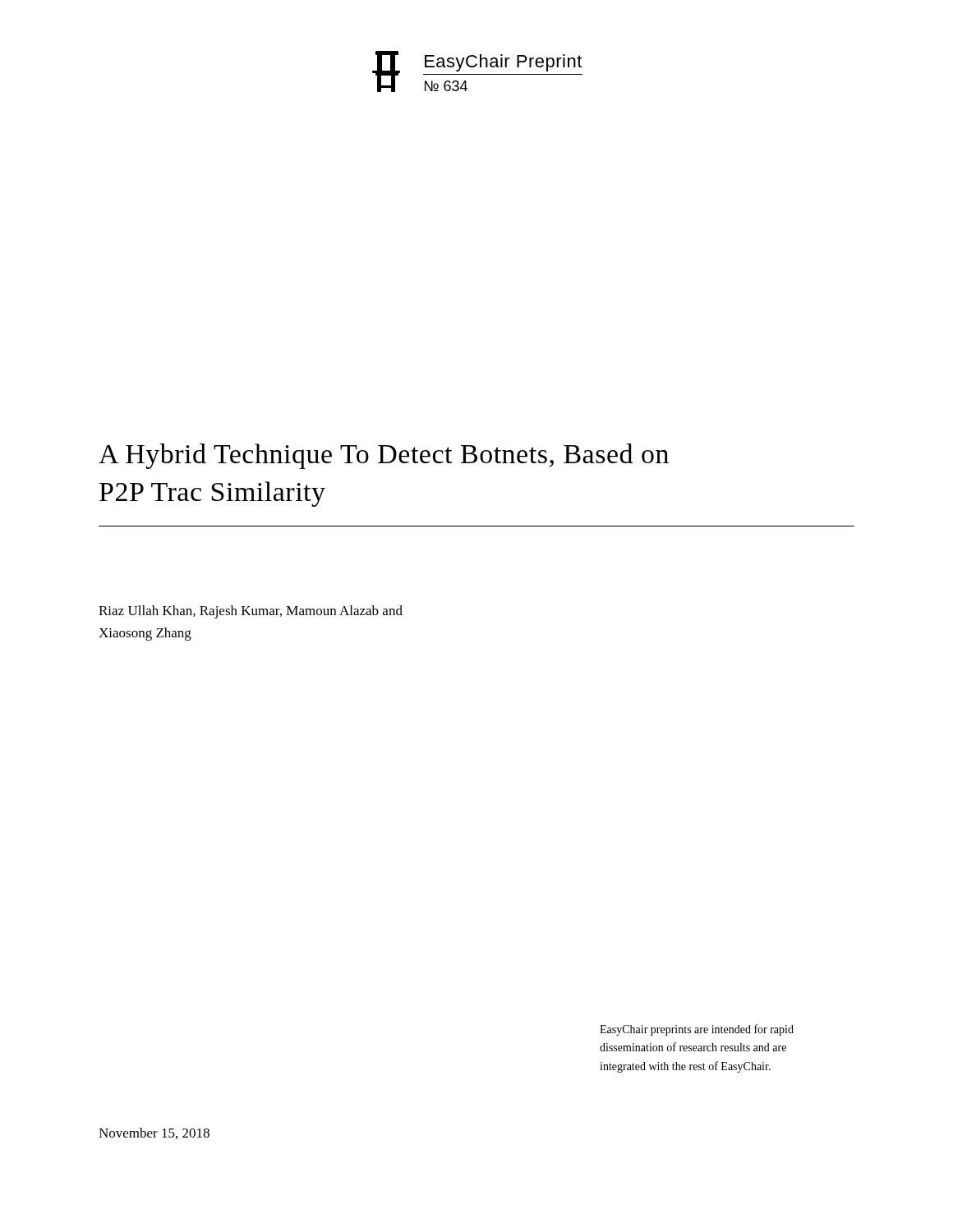Find the text starting "Riaz Ullah Khan, Rajesh Kumar, Mamoun"
Viewport: 953px width, 1232px height.
pos(251,612)
